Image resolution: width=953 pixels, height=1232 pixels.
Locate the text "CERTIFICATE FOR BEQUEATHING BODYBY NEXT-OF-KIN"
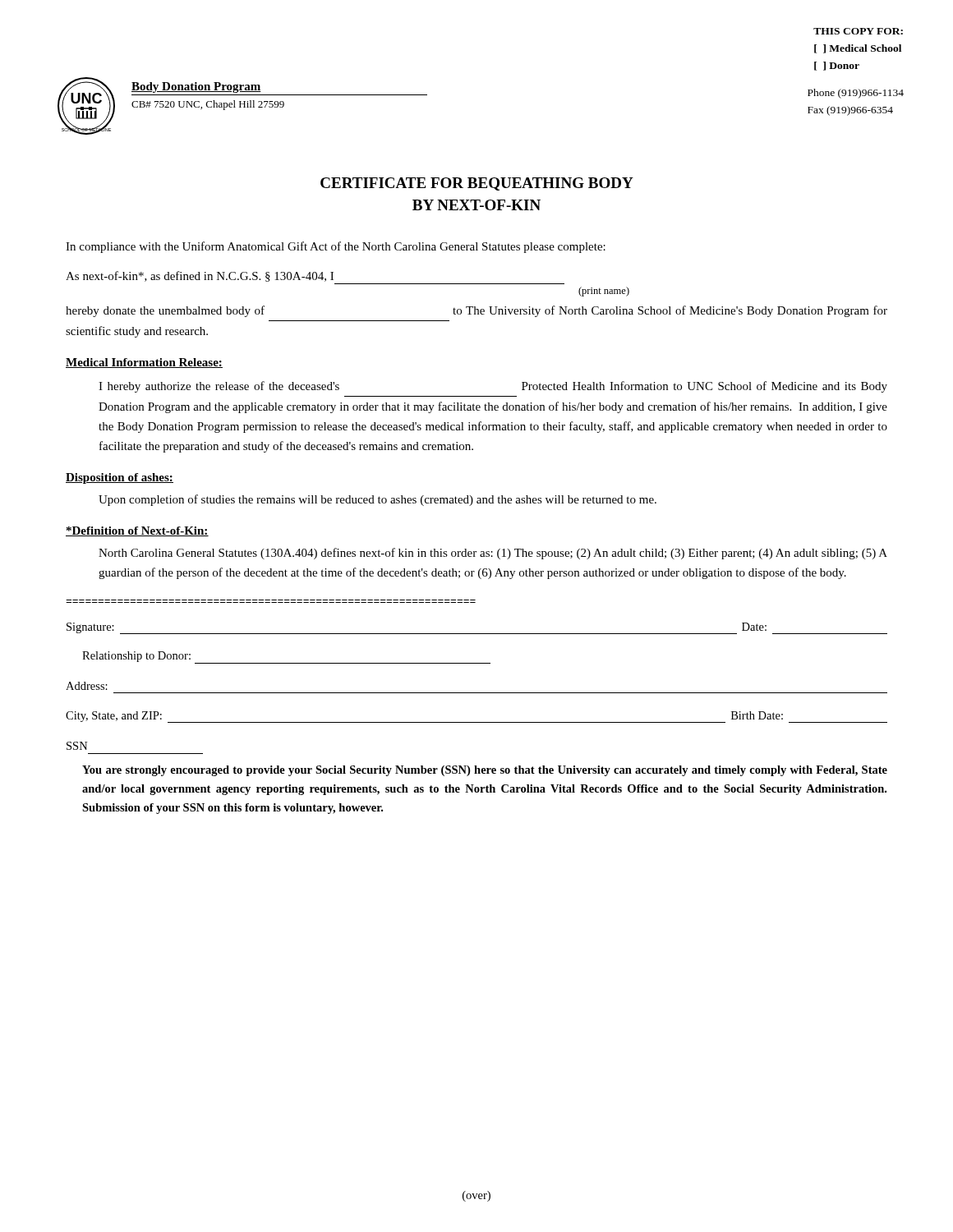[476, 194]
